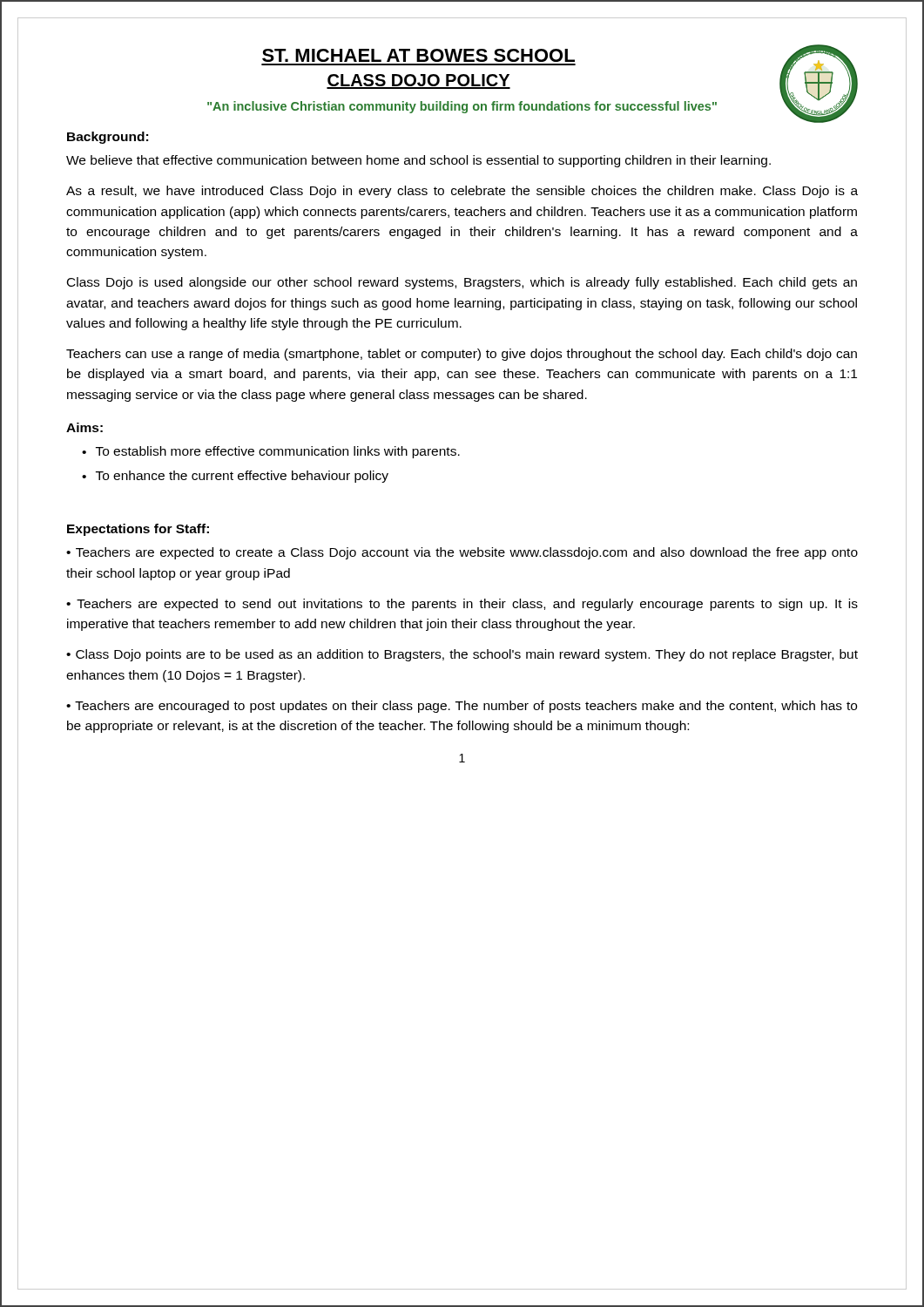Find the text starting "As a result, we have introduced Class"
The image size is (924, 1307).
click(x=462, y=221)
